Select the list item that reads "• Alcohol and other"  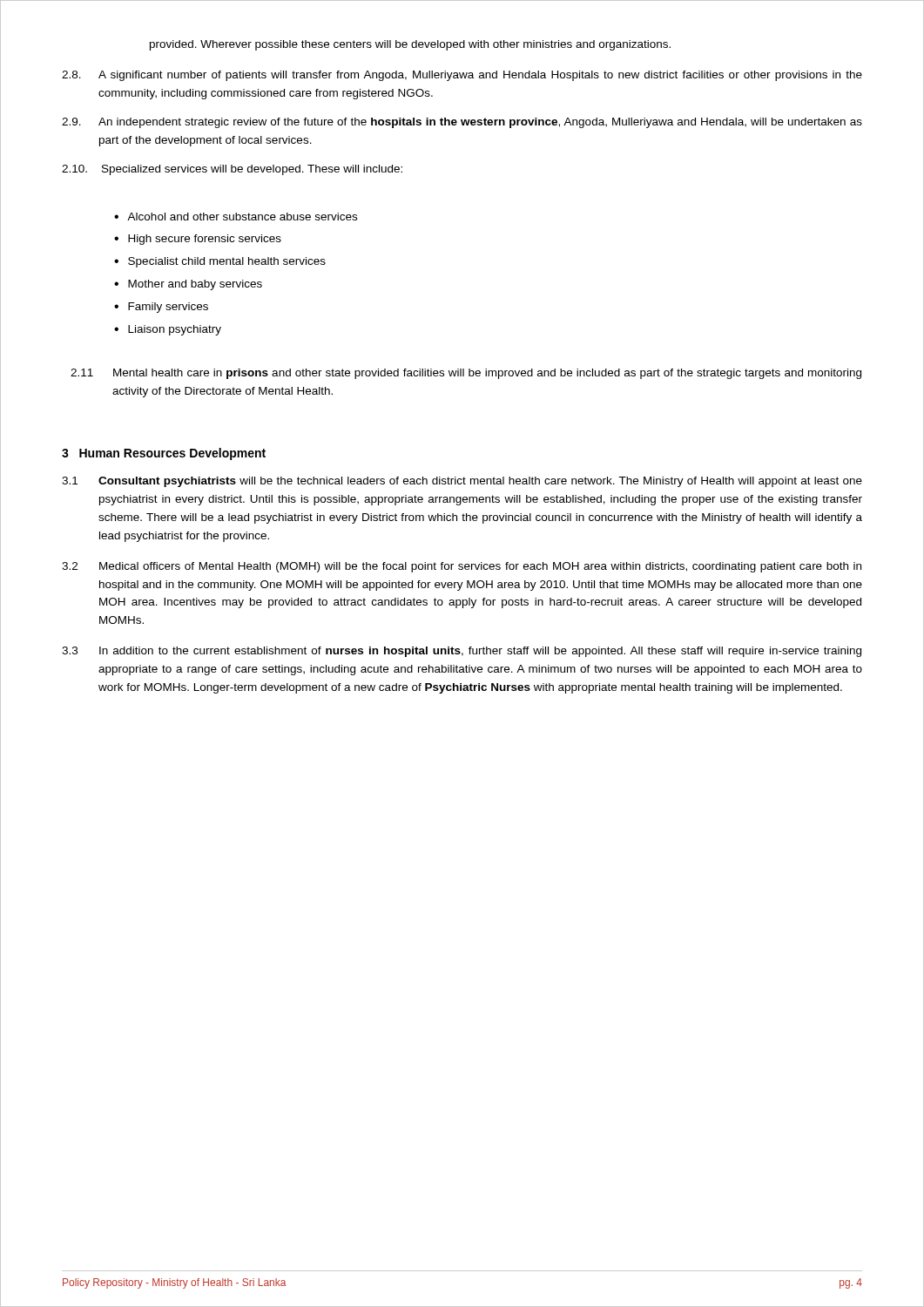(236, 217)
